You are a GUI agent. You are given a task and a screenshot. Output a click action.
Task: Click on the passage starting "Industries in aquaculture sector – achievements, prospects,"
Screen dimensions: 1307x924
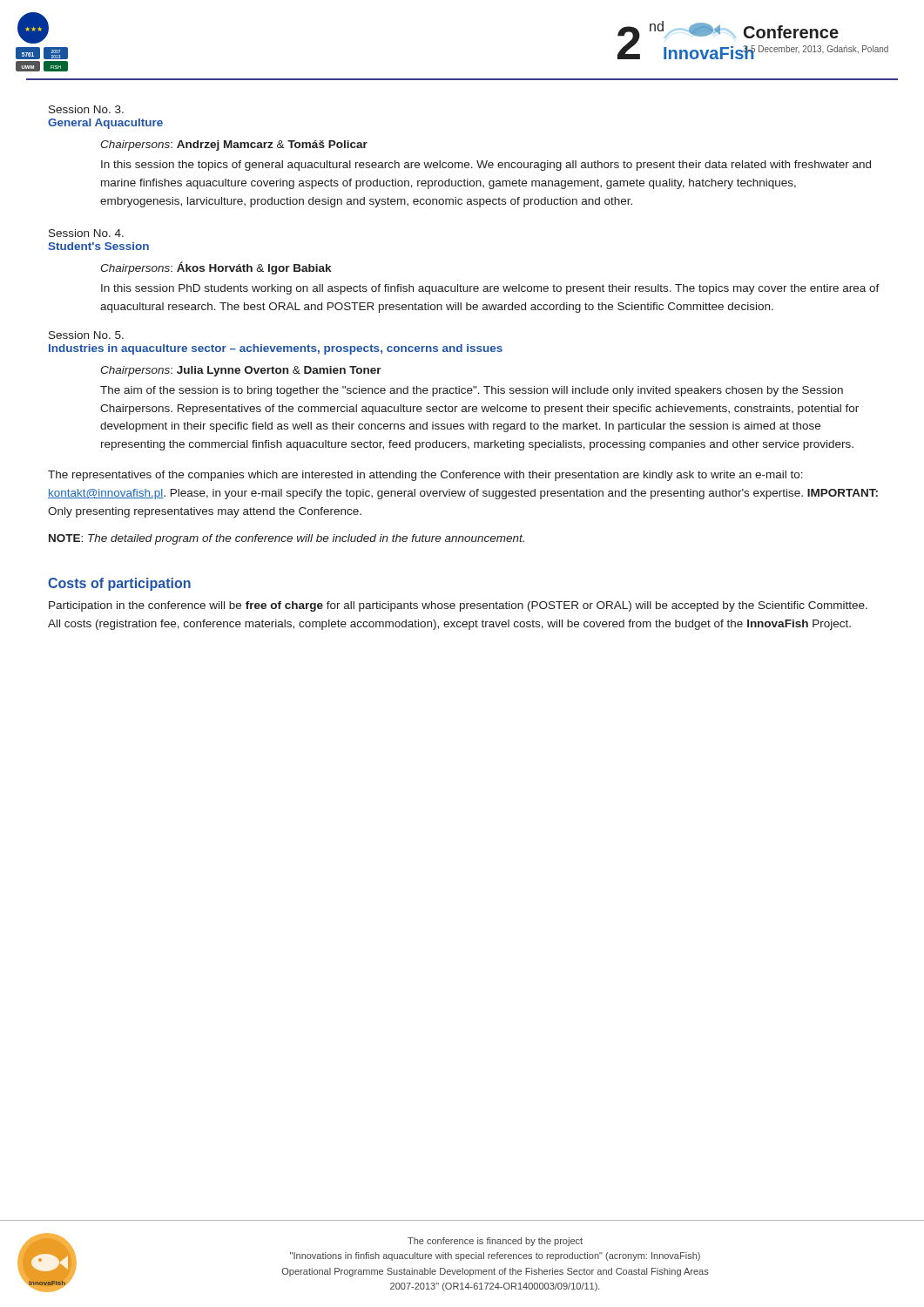coord(275,348)
